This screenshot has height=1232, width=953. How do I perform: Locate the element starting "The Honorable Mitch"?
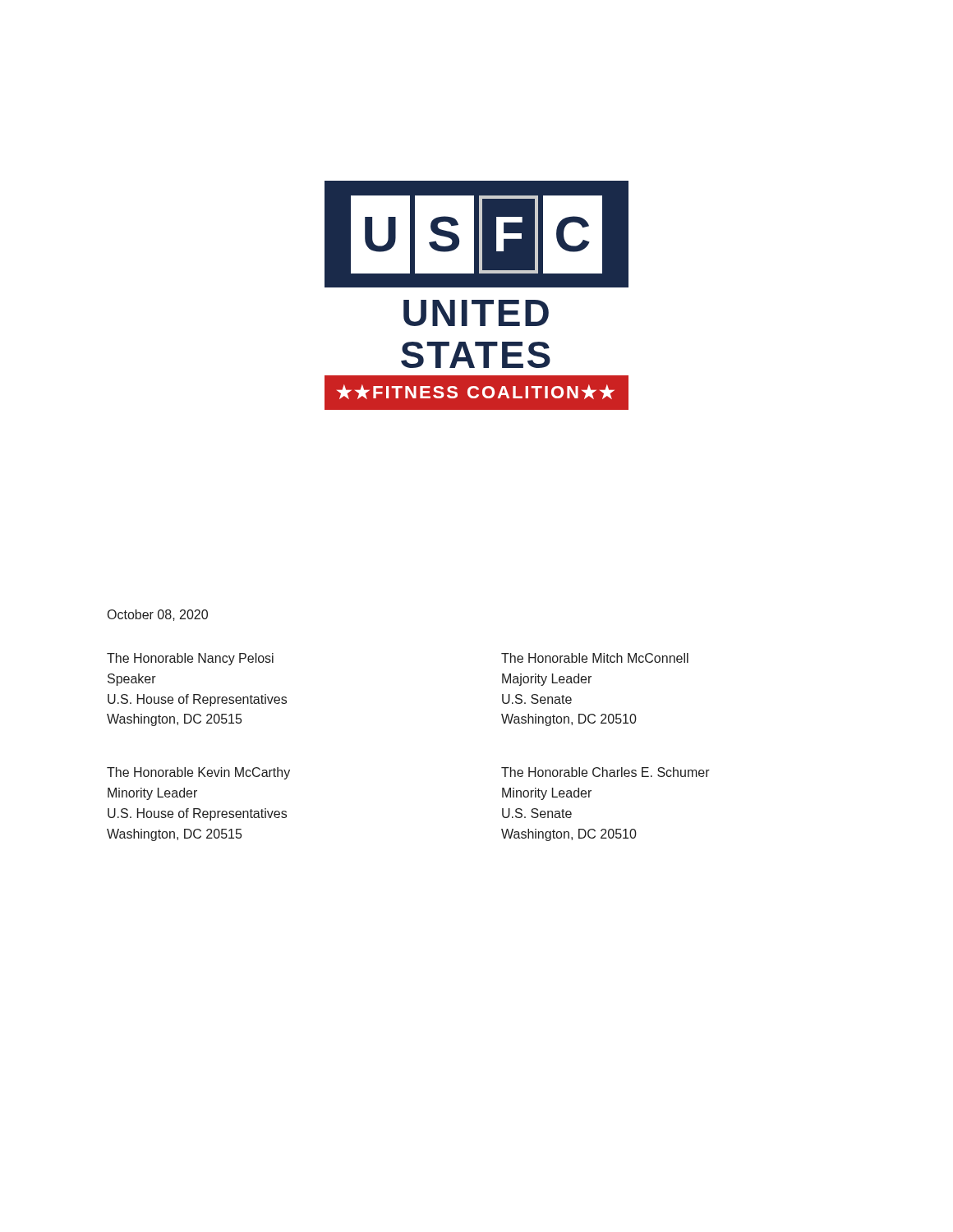click(595, 689)
